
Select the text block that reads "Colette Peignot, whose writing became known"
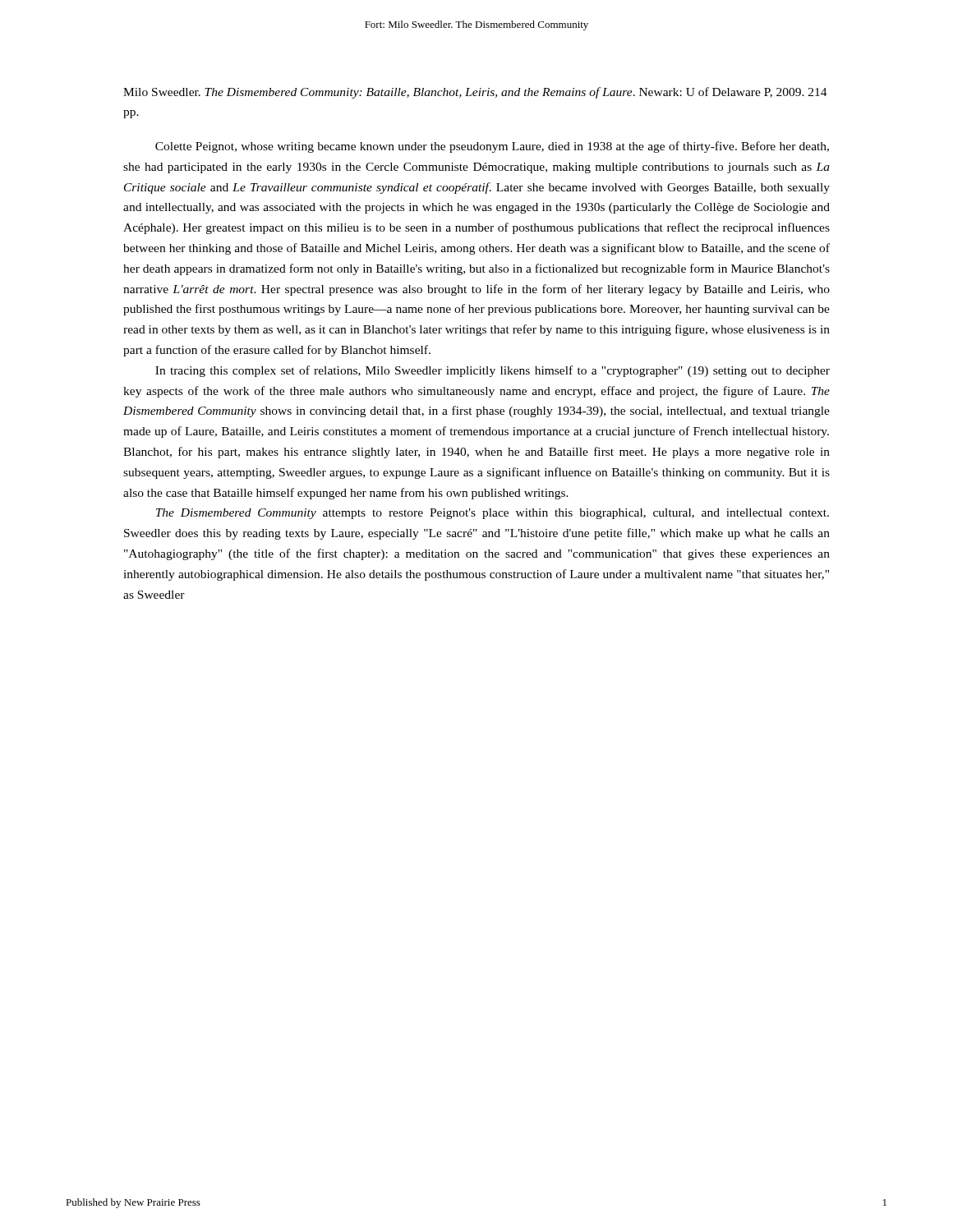point(476,371)
